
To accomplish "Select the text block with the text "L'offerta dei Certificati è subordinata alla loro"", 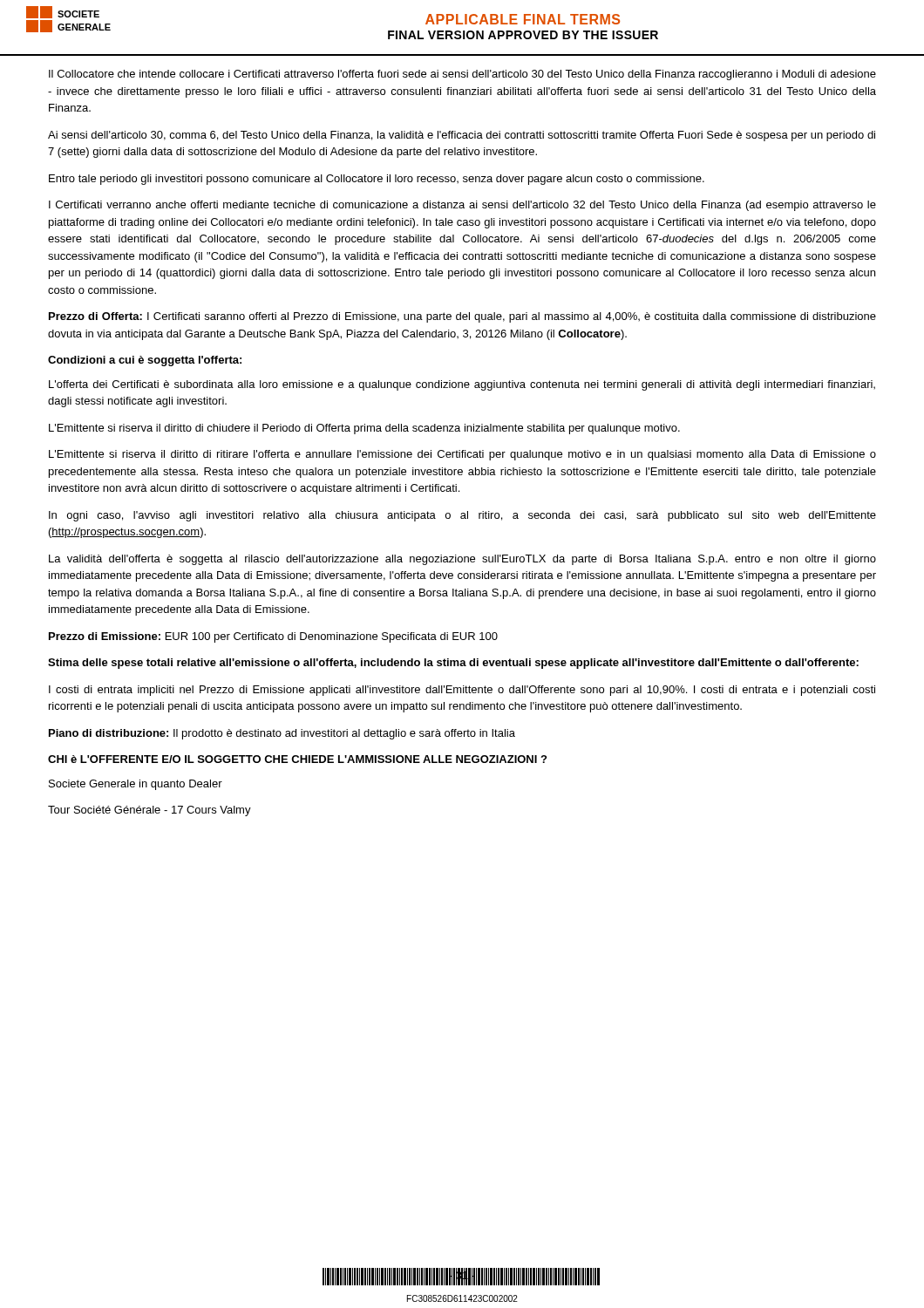I will 462,392.
